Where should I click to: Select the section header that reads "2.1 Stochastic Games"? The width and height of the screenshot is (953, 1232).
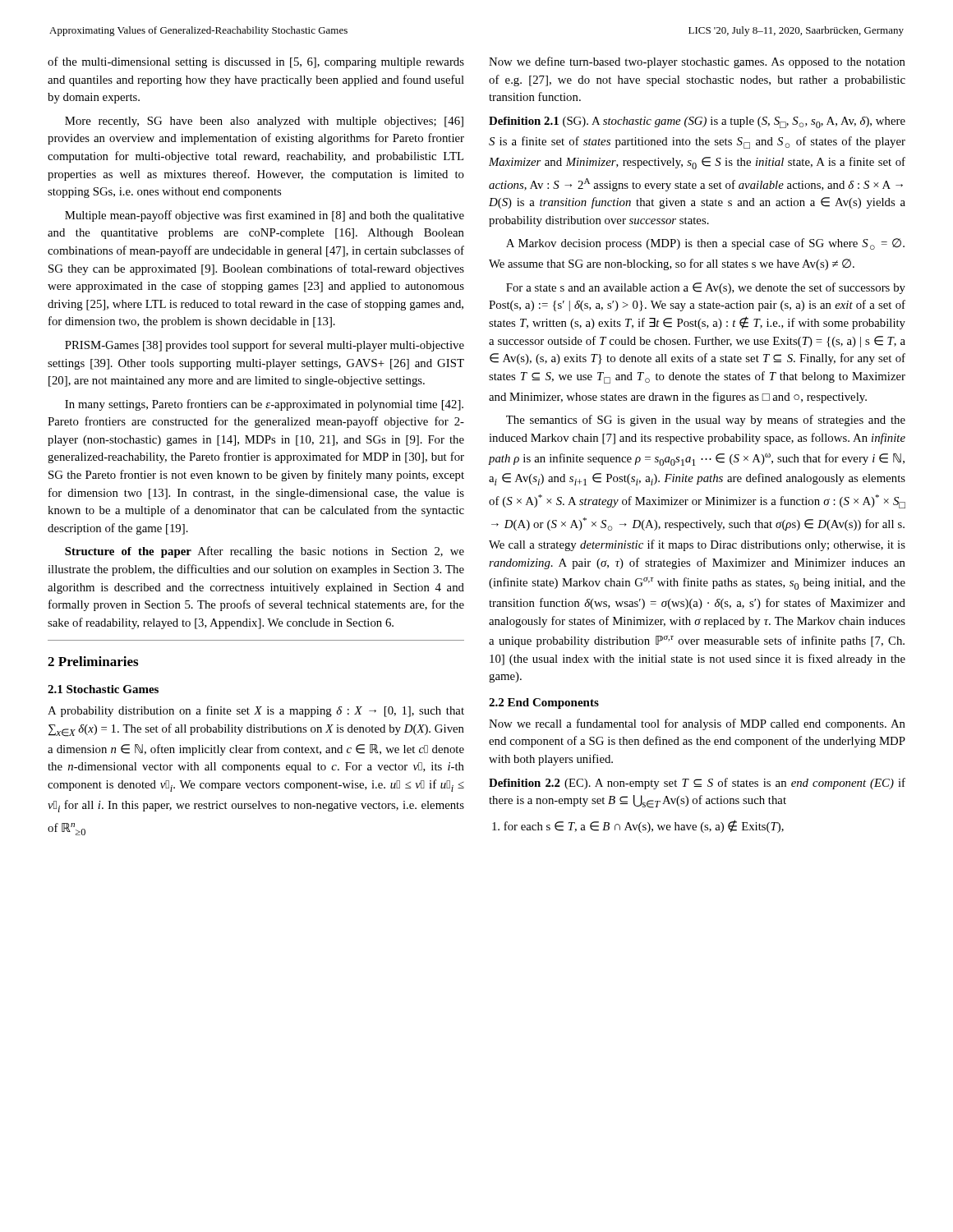pos(103,689)
